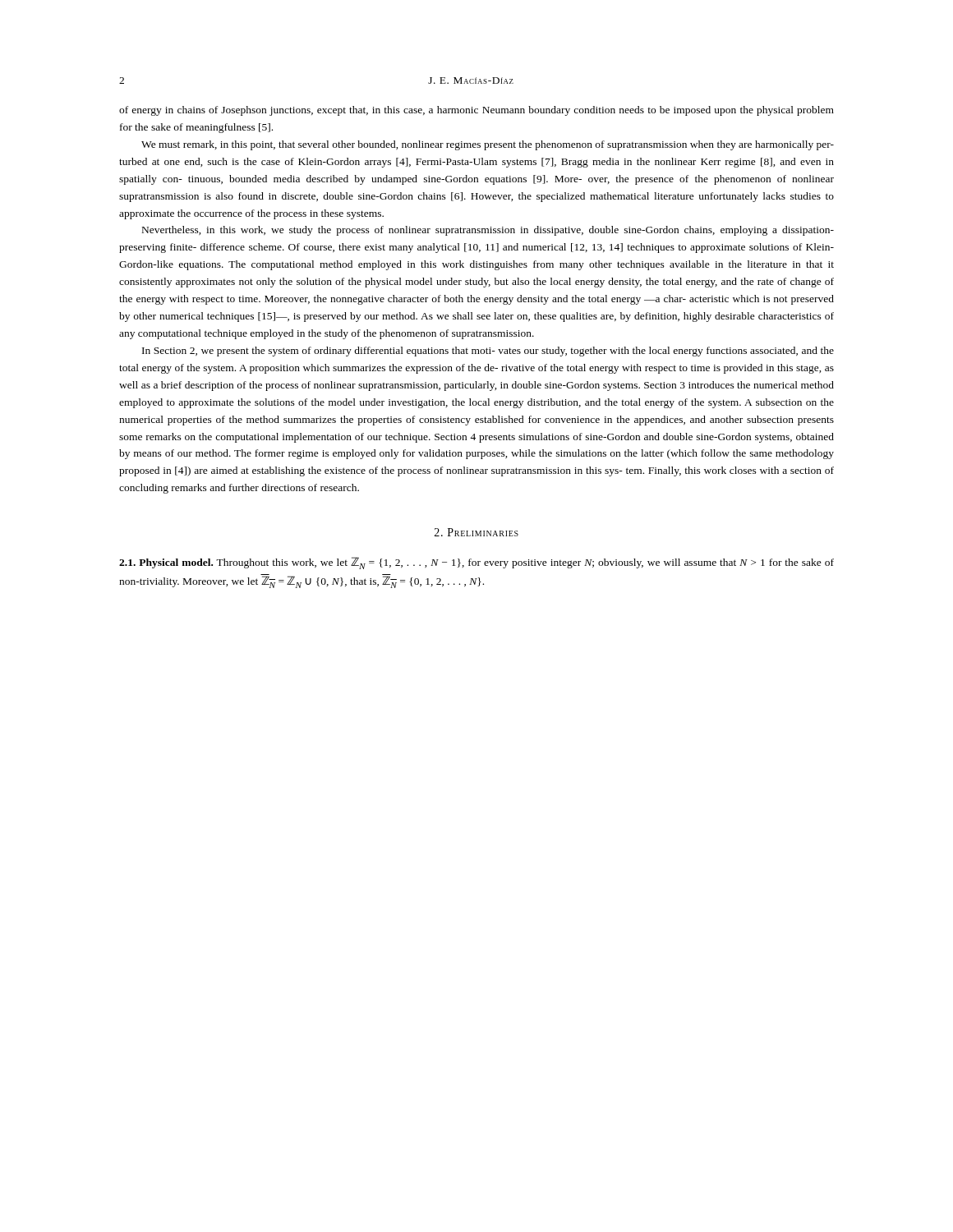
Task: Select the text block containing "We must remark, in this point,"
Action: 476,179
